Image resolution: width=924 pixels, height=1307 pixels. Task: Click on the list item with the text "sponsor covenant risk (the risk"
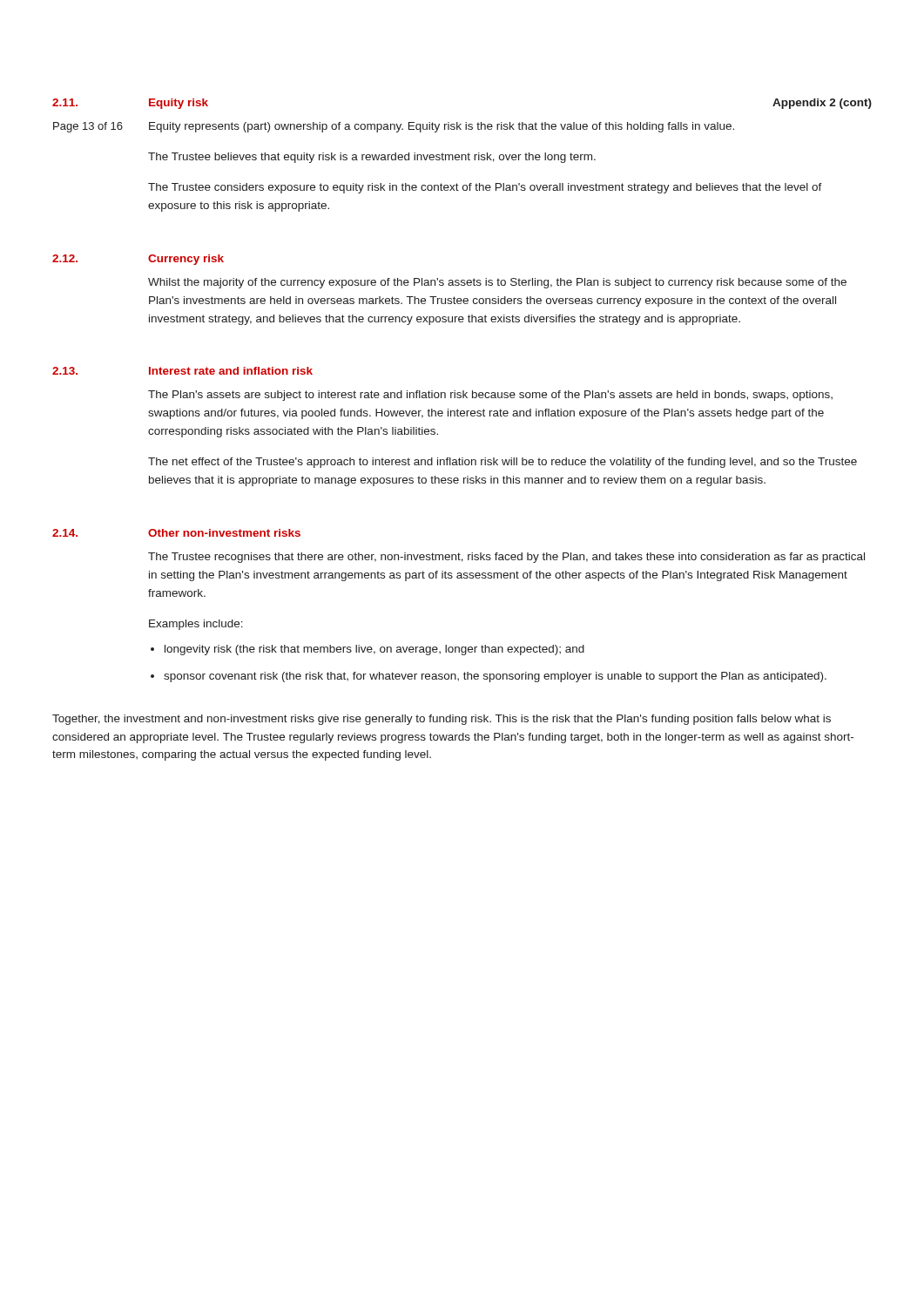coord(495,675)
